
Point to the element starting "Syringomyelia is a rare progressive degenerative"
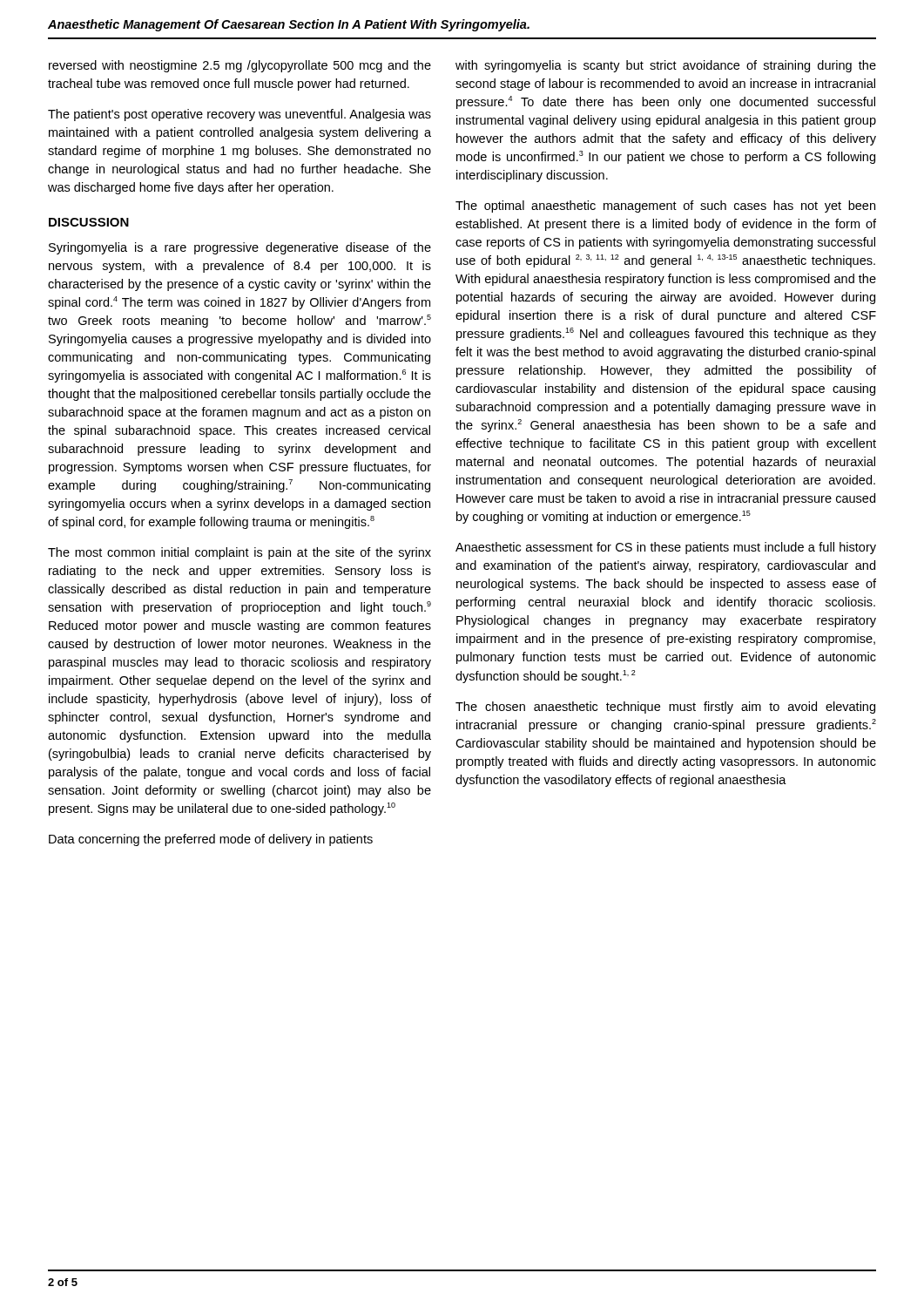pos(239,385)
